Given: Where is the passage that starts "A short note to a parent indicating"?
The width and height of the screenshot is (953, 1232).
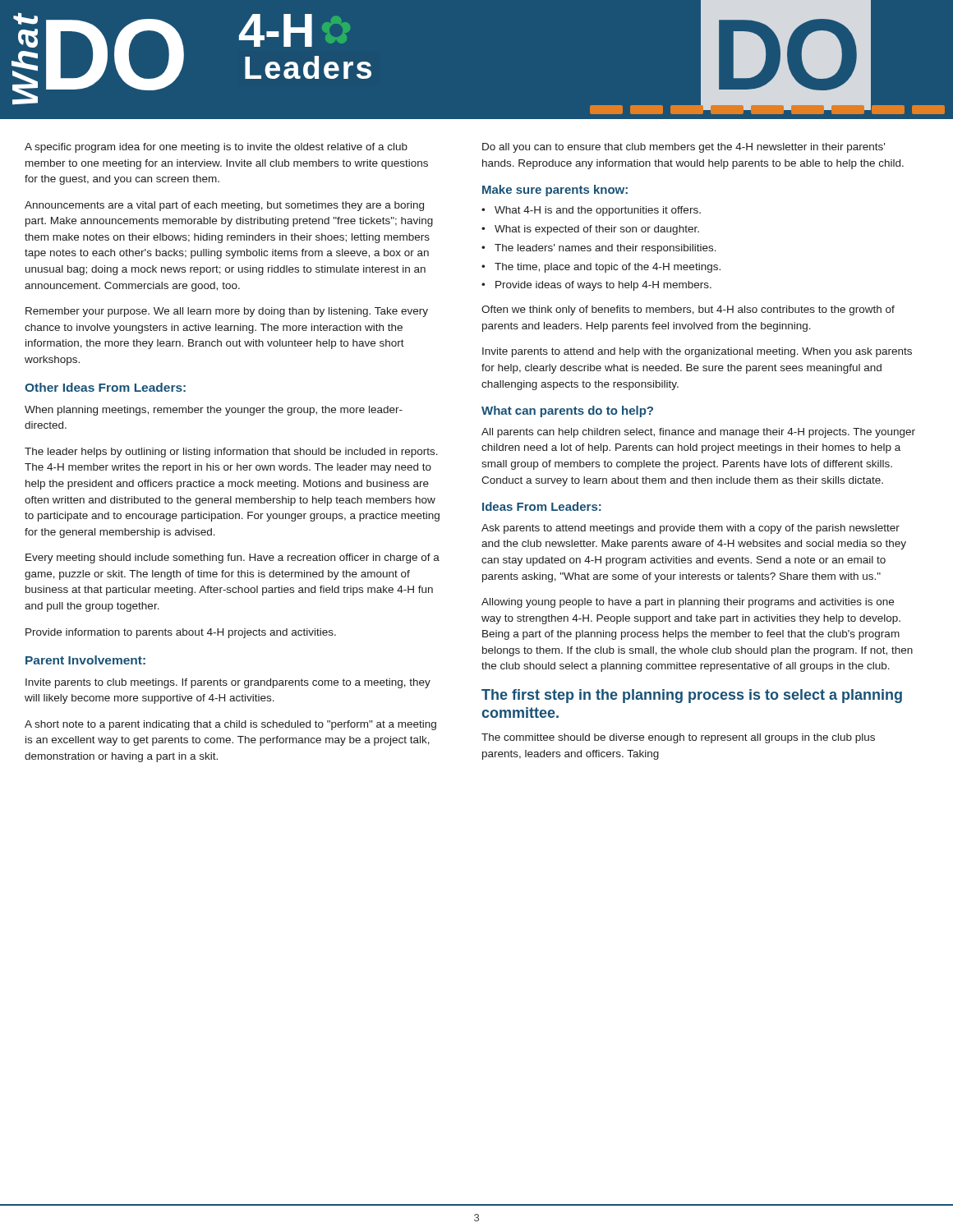Looking at the screenshot, I should (234, 740).
